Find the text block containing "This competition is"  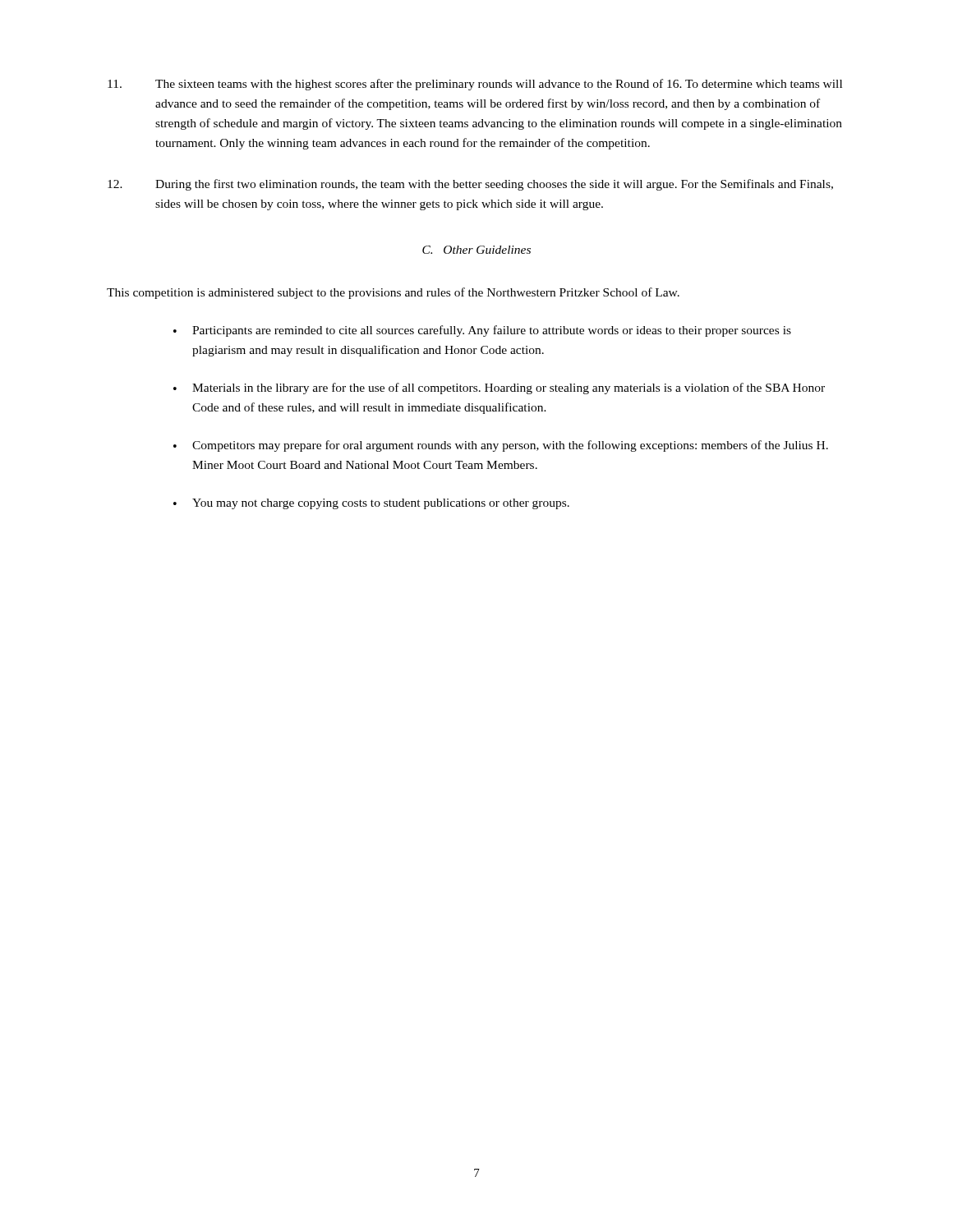click(393, 292)
